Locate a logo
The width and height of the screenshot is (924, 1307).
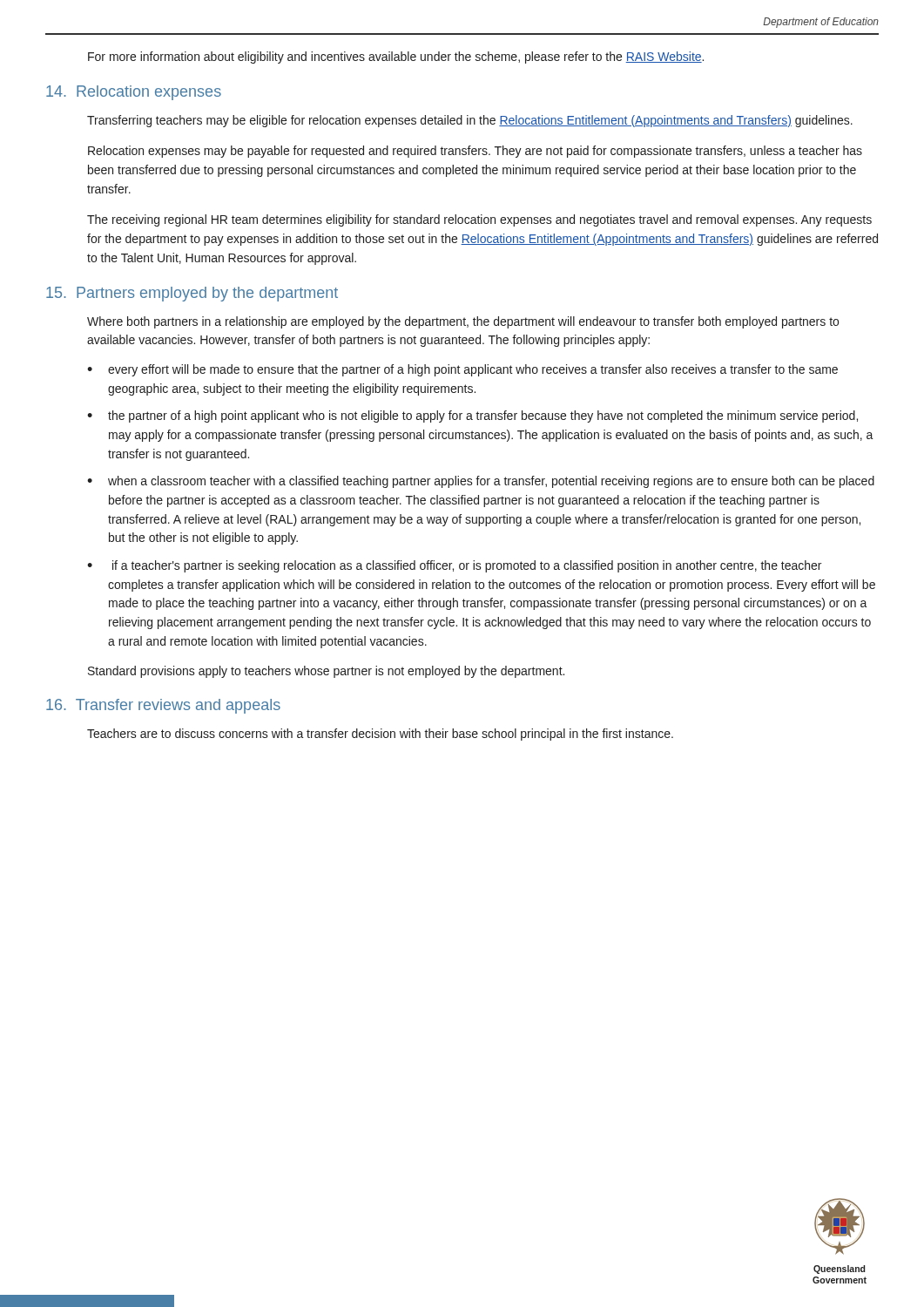click(840, 1242)
